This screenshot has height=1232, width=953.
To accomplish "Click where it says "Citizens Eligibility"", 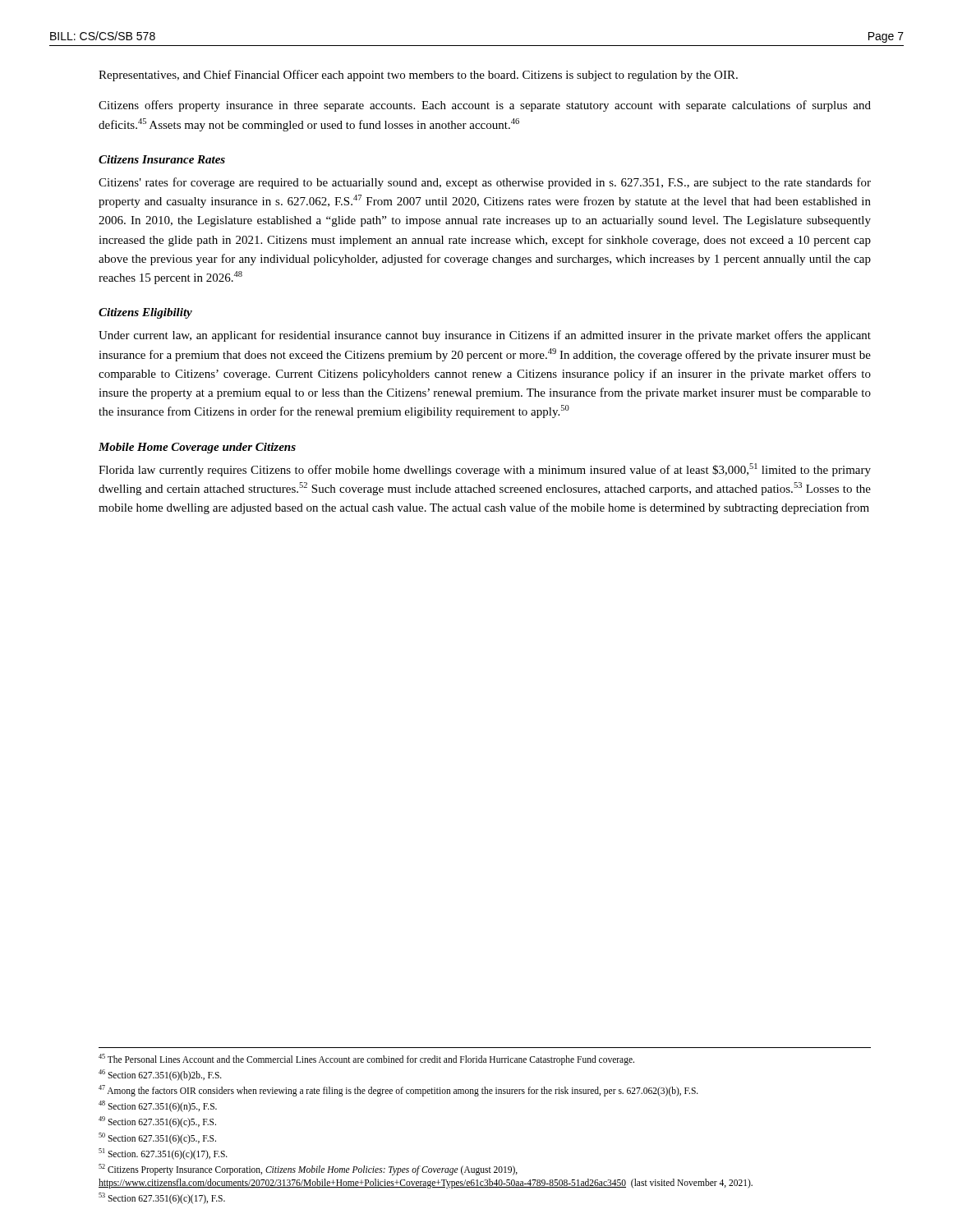I will tap(145, 312).
